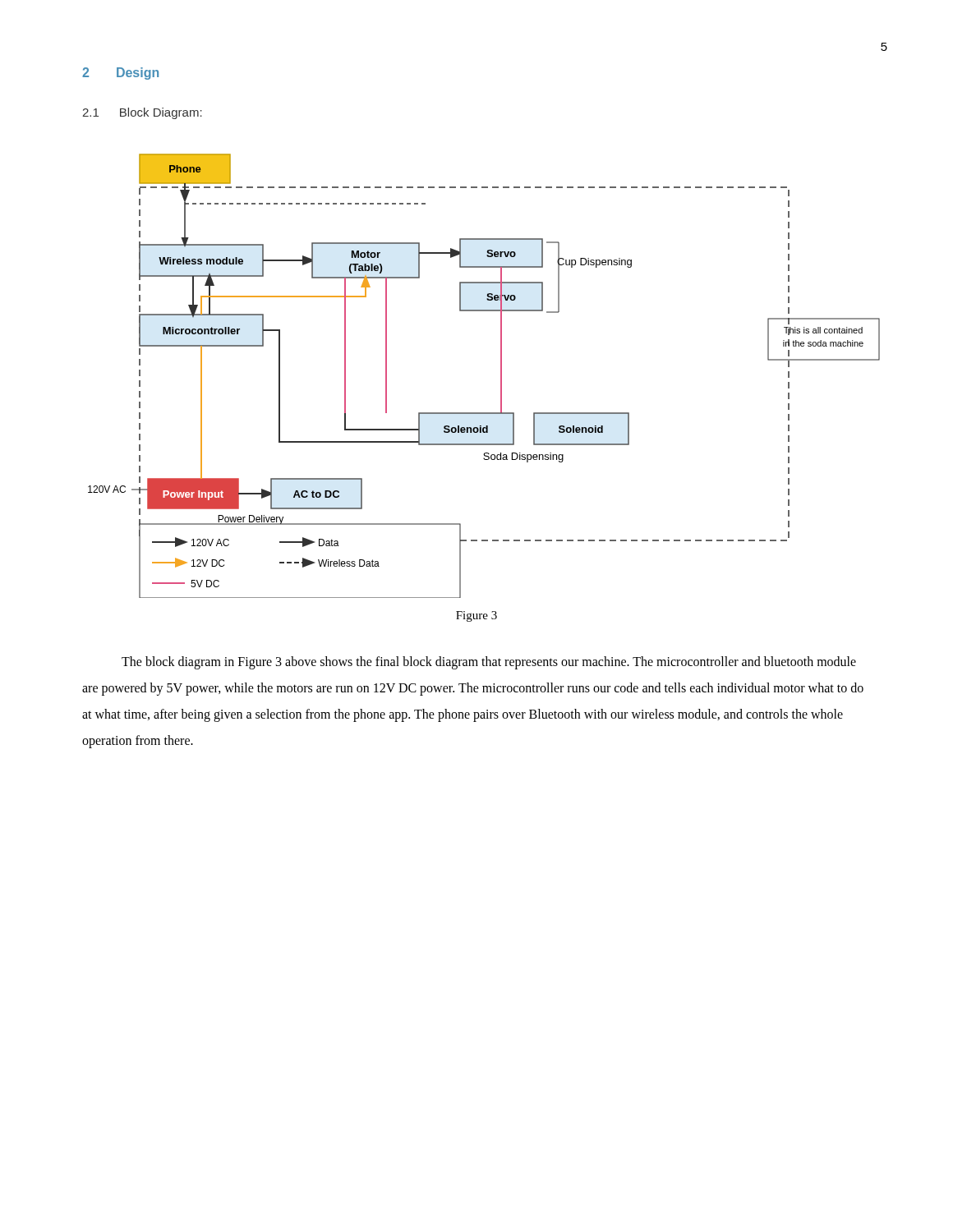Find the section header that says "2 Design"
The height and width of the screenshot is (1232, 953).
coord(121,73)
